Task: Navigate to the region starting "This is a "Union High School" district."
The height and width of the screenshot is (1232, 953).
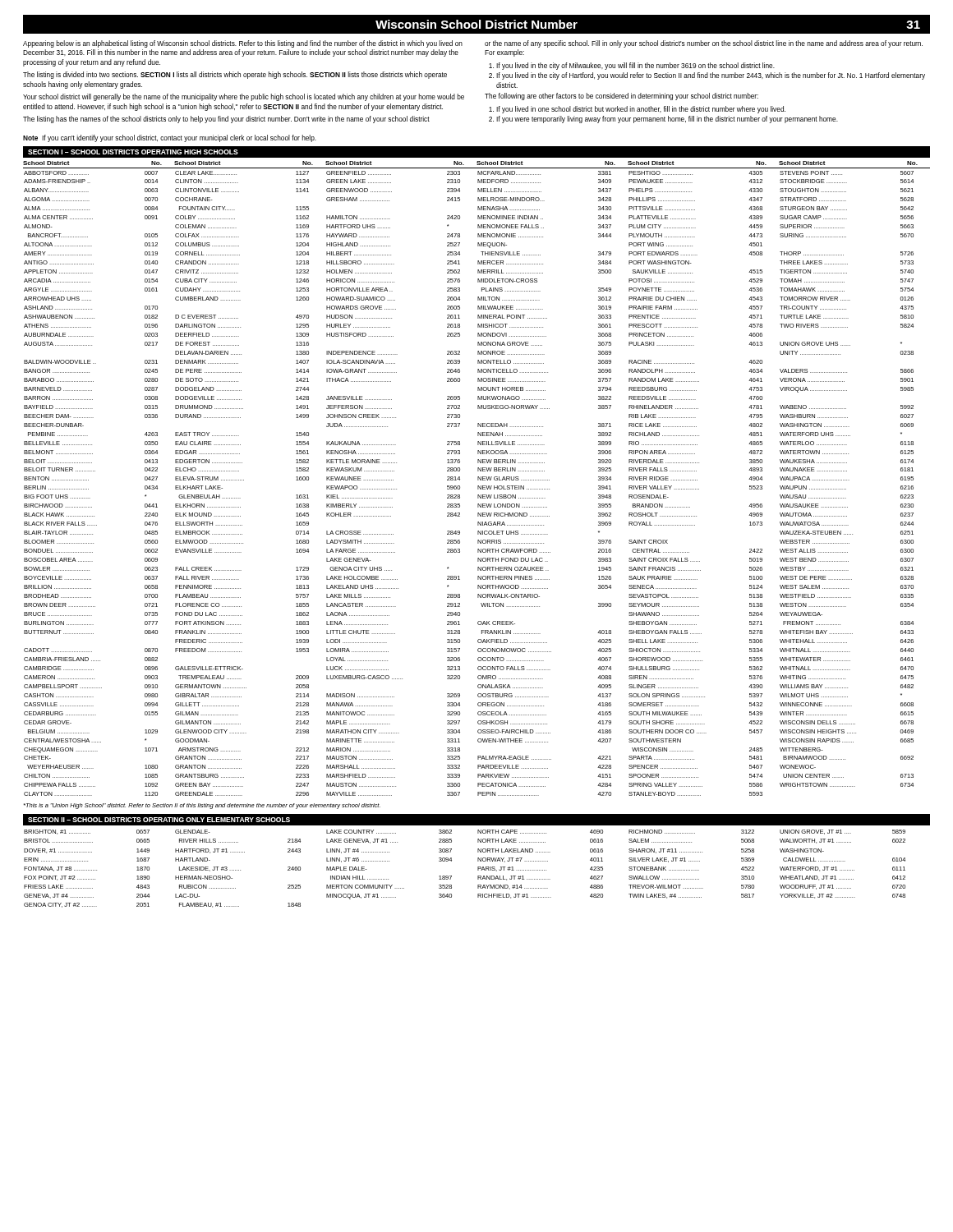Action: pos(202,806)
